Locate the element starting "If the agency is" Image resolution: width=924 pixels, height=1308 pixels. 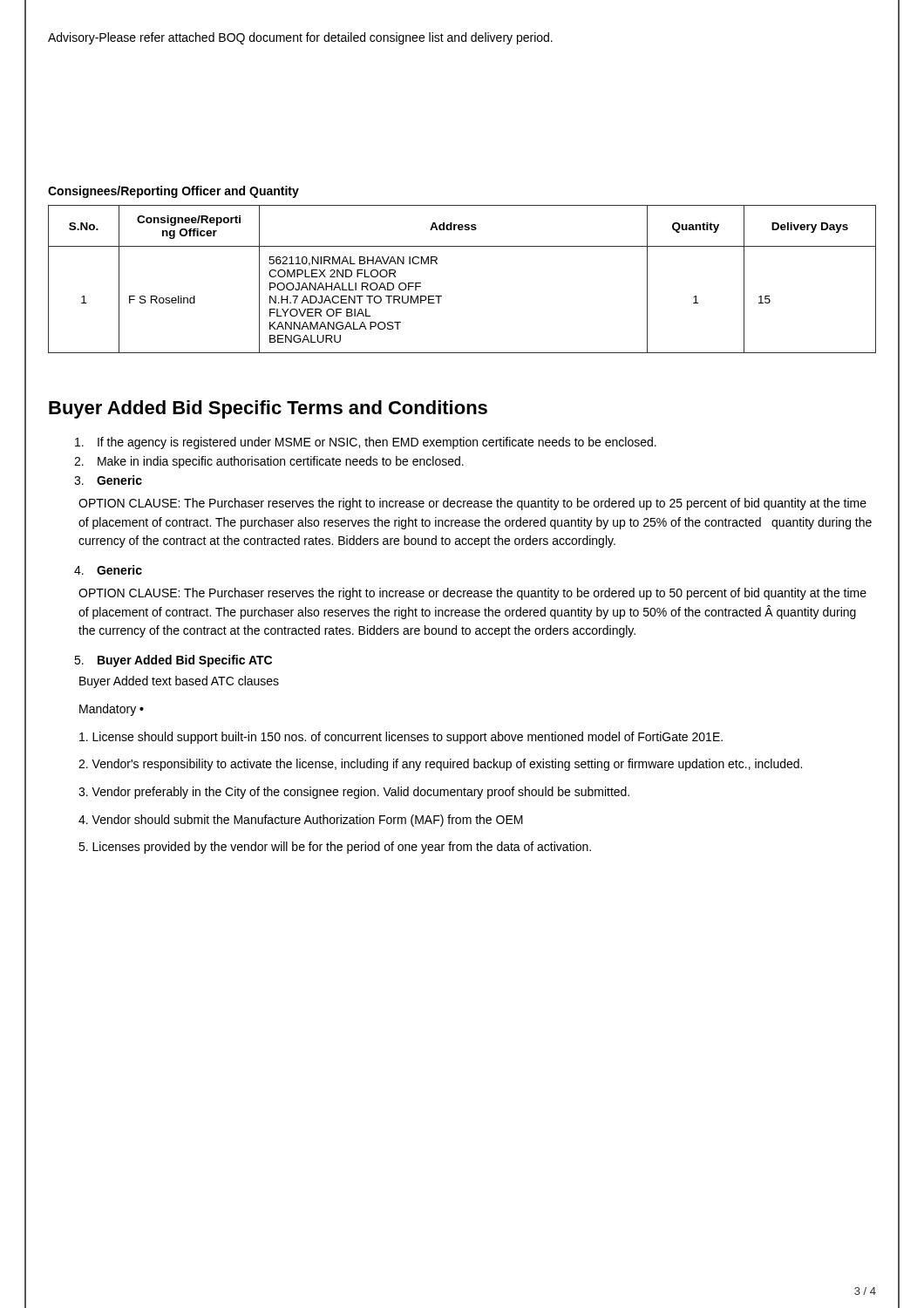click(x=366, y=442)
